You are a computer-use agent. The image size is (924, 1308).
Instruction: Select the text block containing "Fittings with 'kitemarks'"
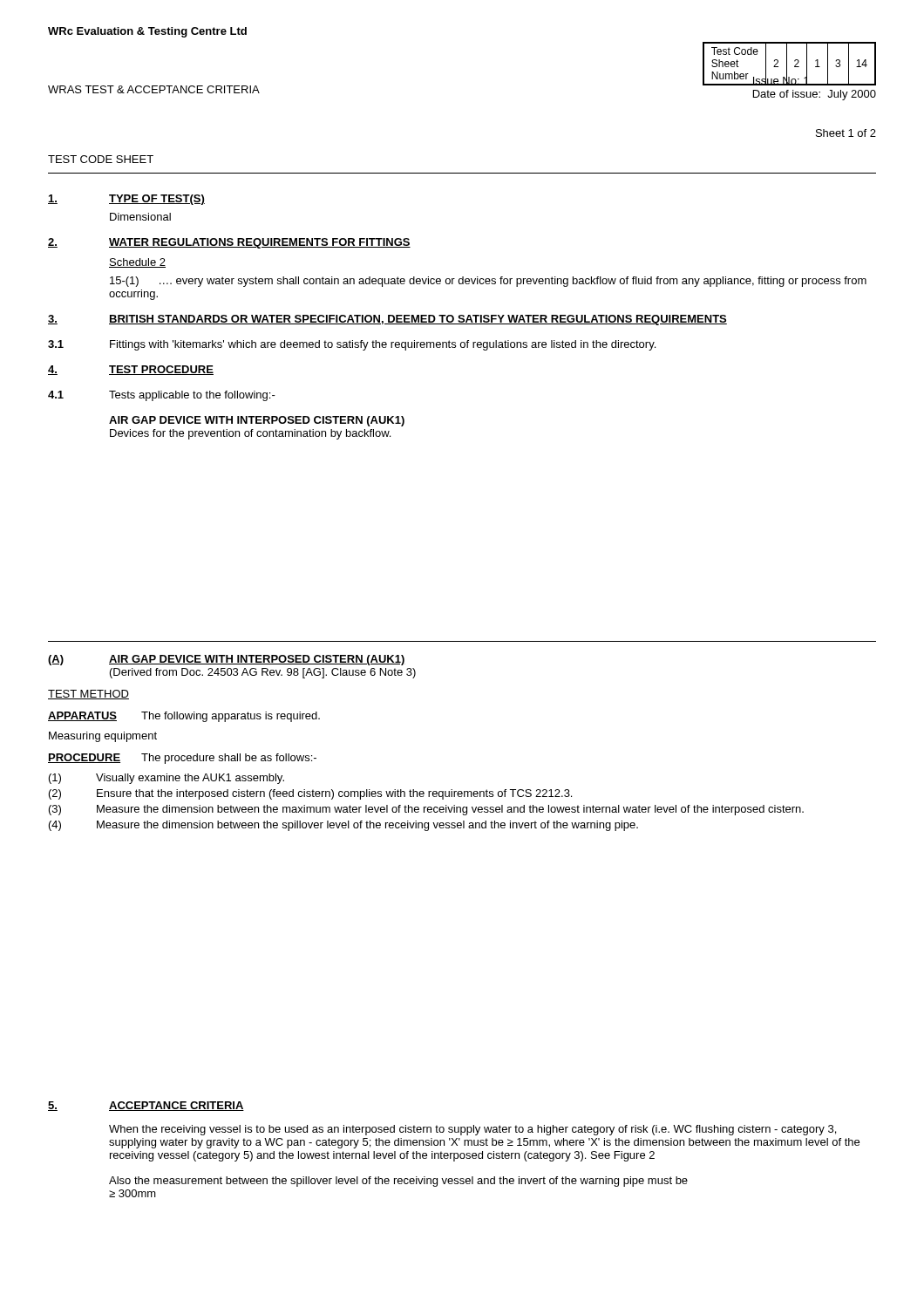(383, 344)
